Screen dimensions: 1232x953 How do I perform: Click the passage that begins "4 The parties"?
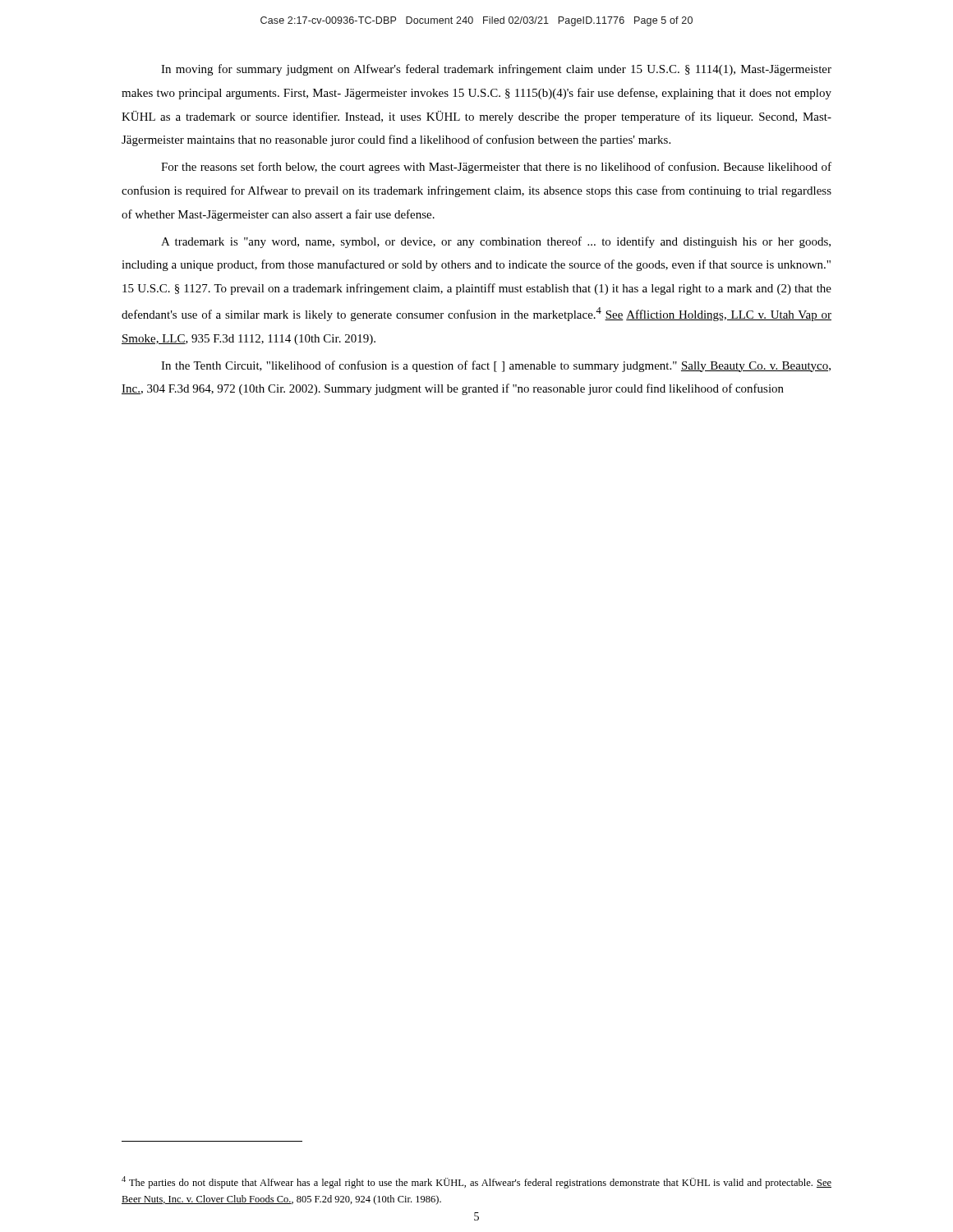(x=476, y=1190)
